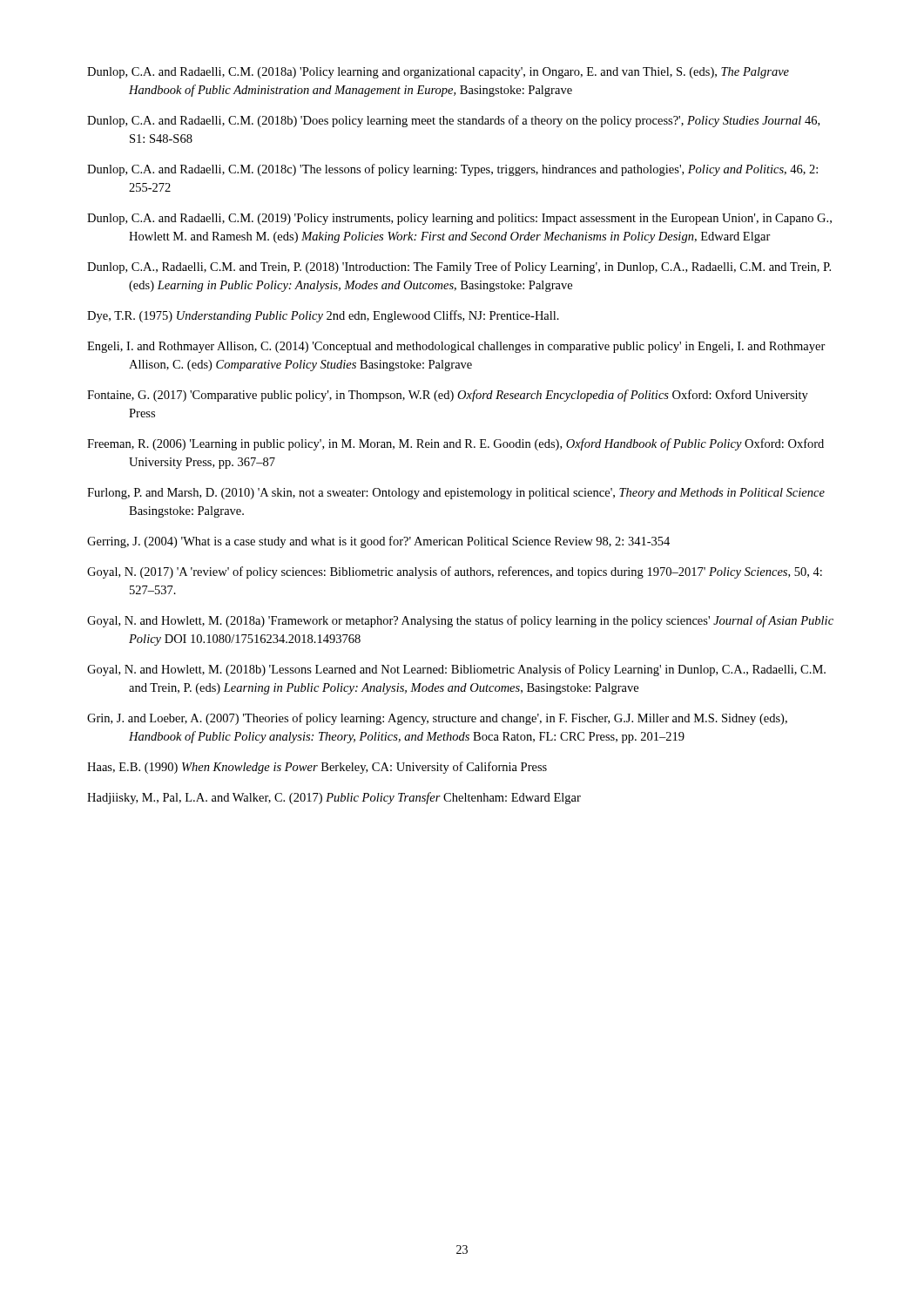Find the list item that reads "Dunlop, C.A. and Radaelli, C.M. (2018a) 'Policy"
This screenshot has height=1307, width=924.
[x=438, y=81]
